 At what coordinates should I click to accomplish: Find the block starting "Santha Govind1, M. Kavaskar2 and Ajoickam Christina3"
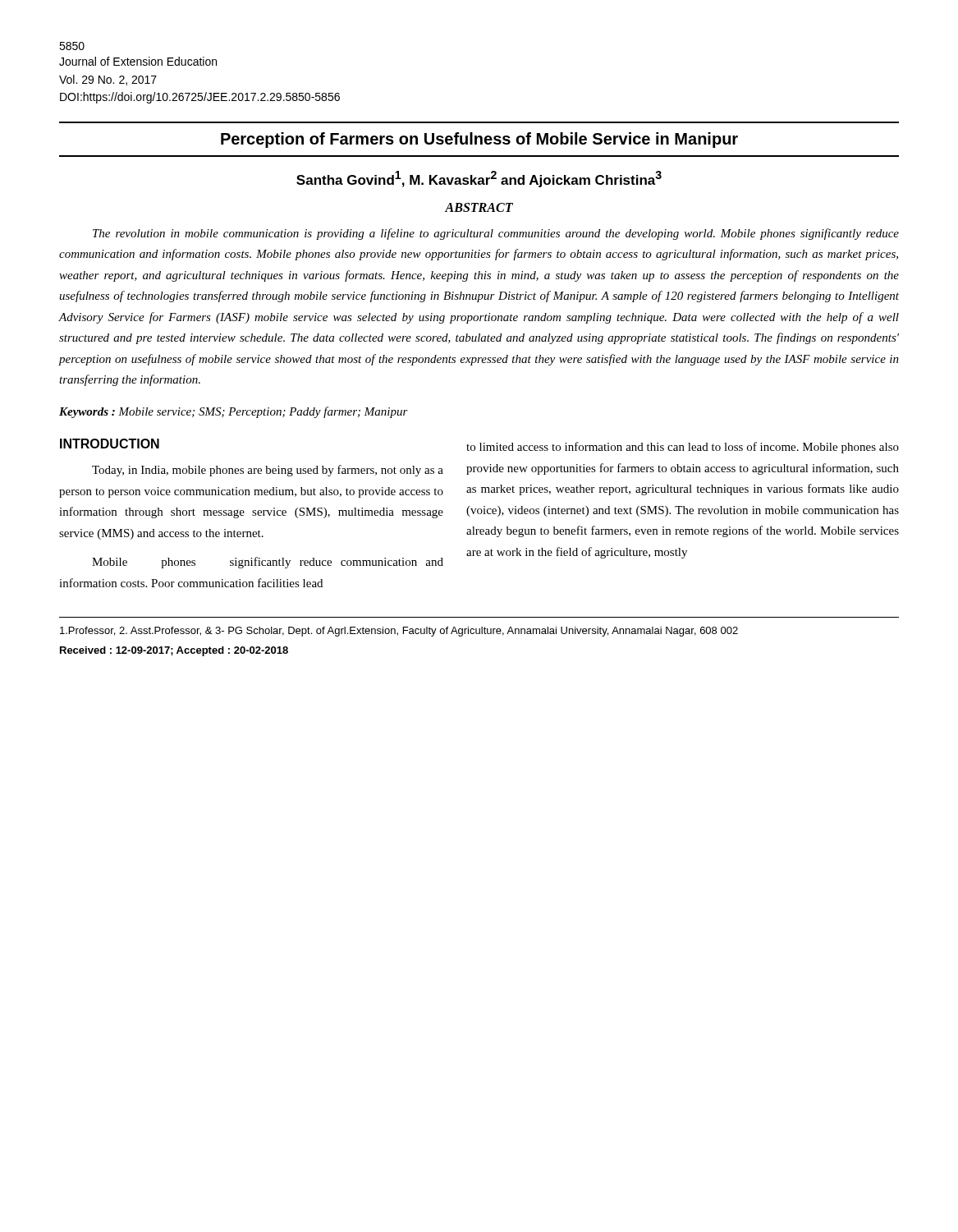[x=479, y=178]
